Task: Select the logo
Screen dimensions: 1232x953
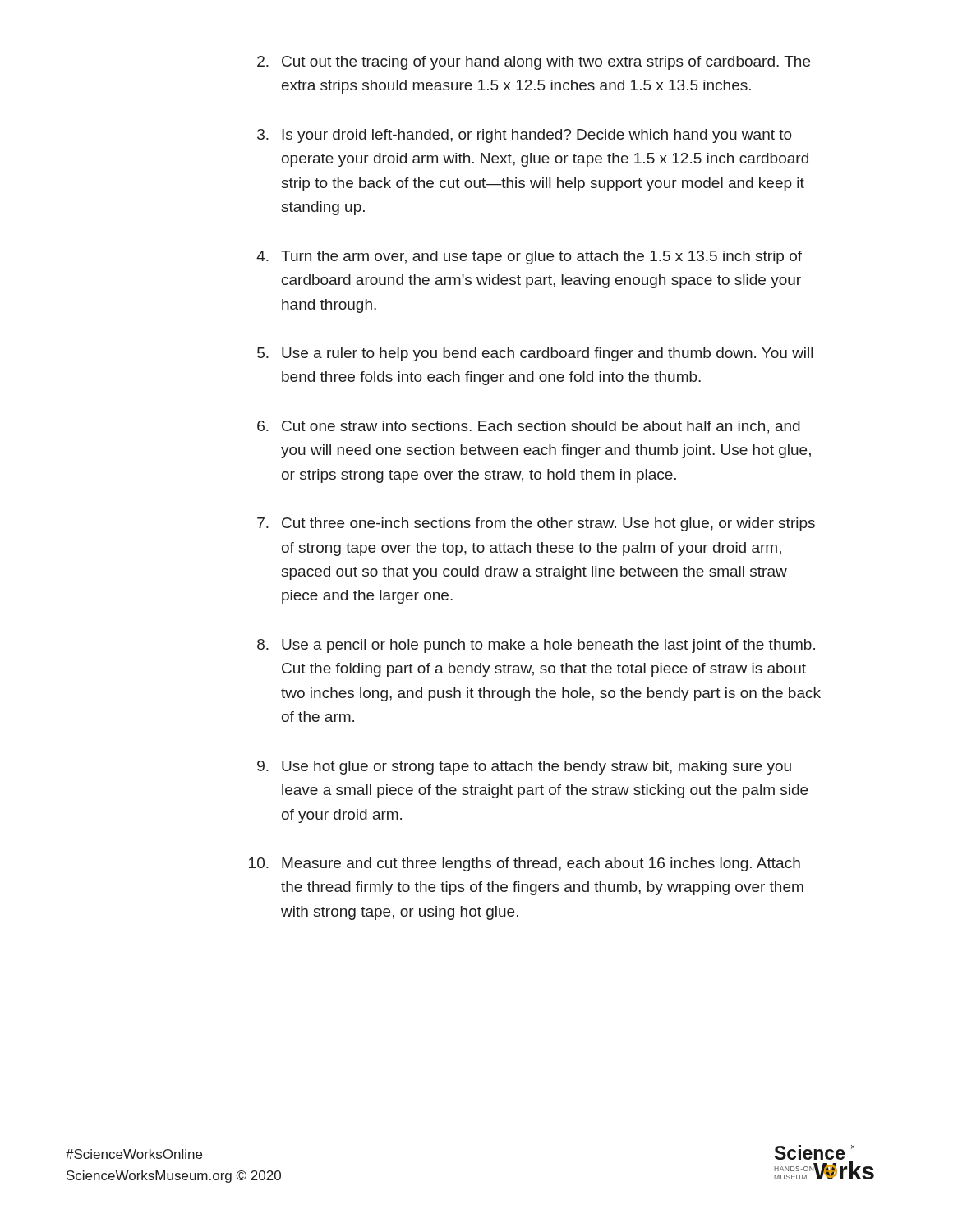Action: coord(809,1161)
